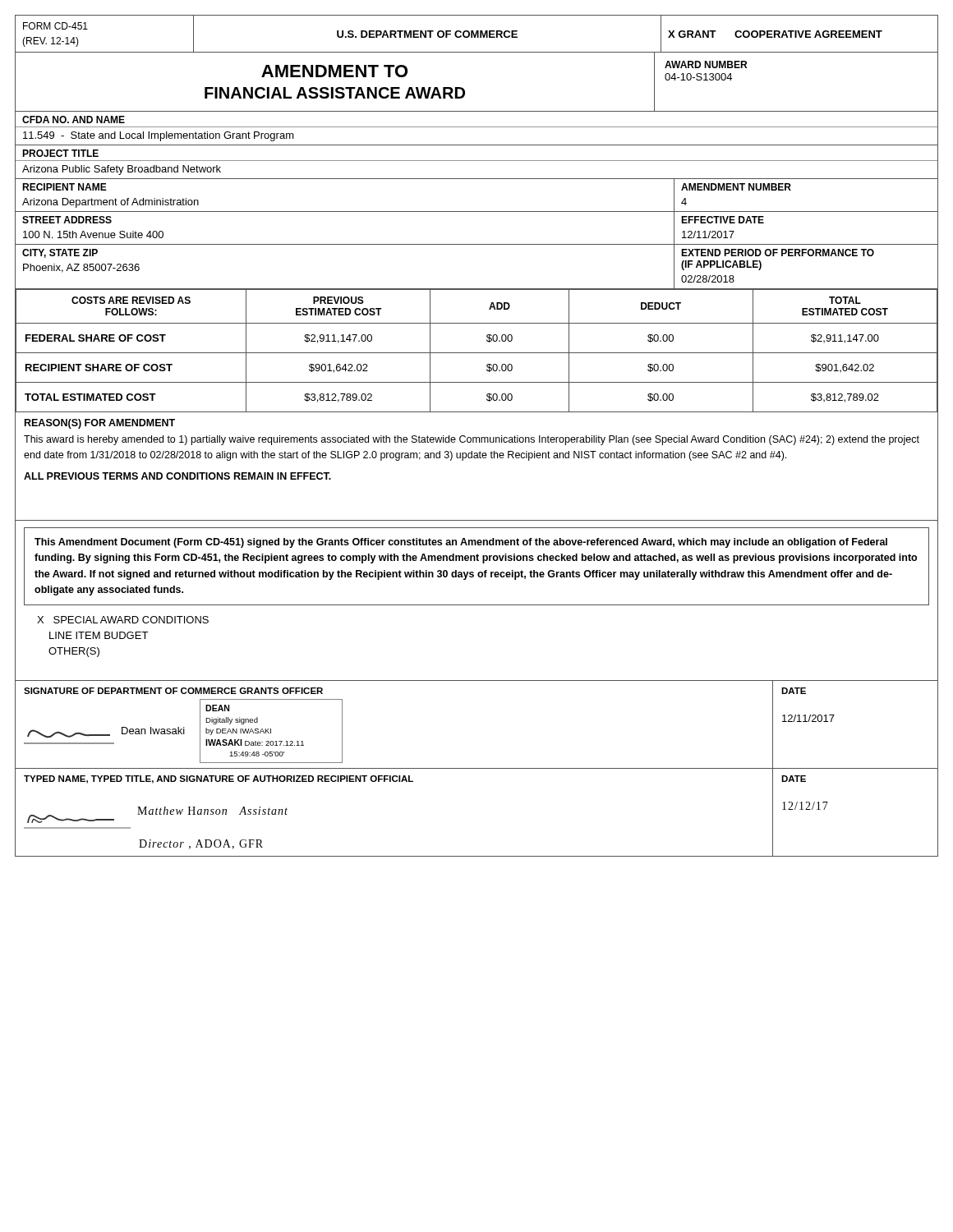Locate the block starting "Dean Iwasaki"
Viewport: 953px width, 1232px height.
pyautogui.click(x=153, y=731)
